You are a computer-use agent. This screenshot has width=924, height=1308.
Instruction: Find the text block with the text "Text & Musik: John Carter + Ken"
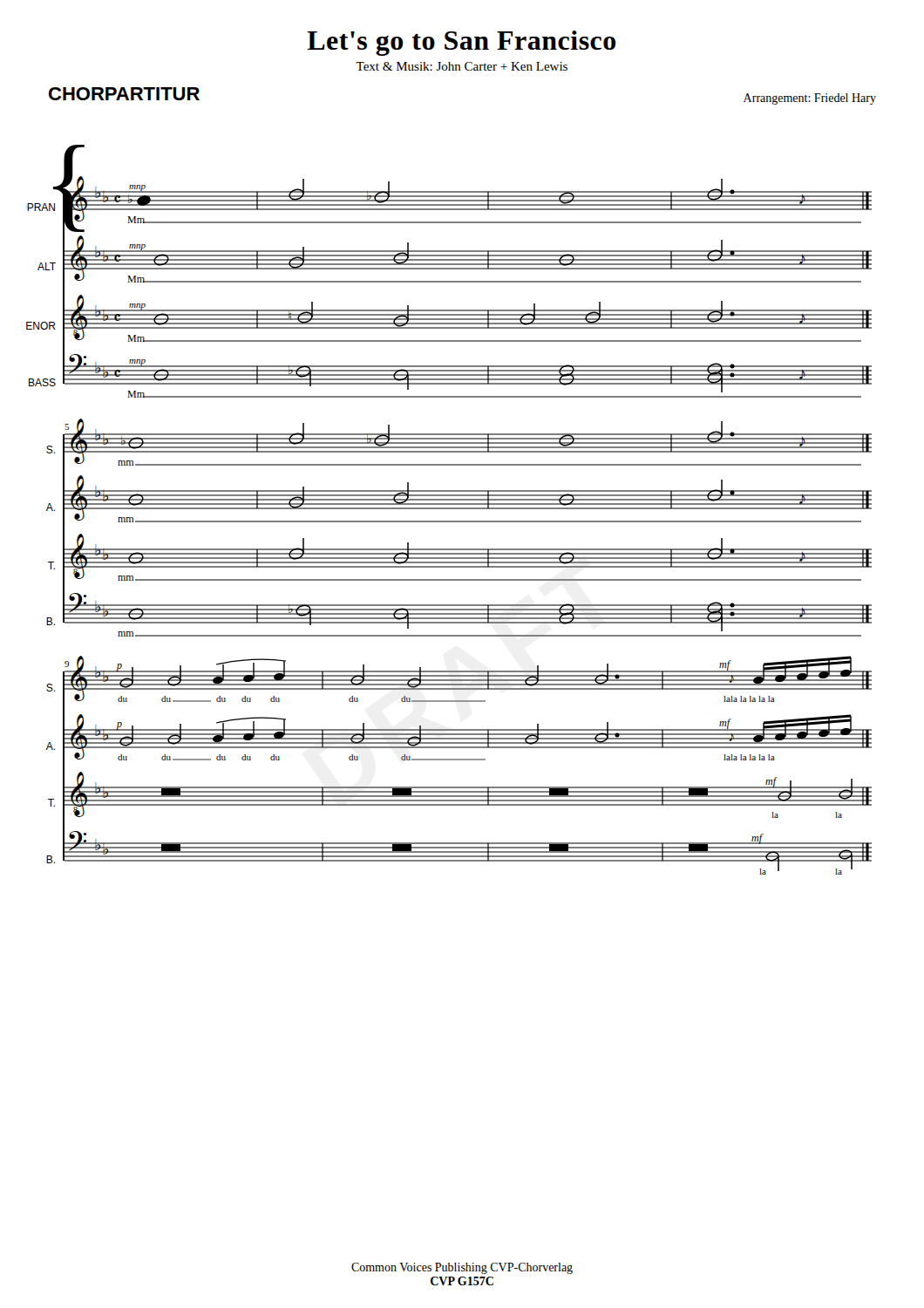tap(462, 66)
